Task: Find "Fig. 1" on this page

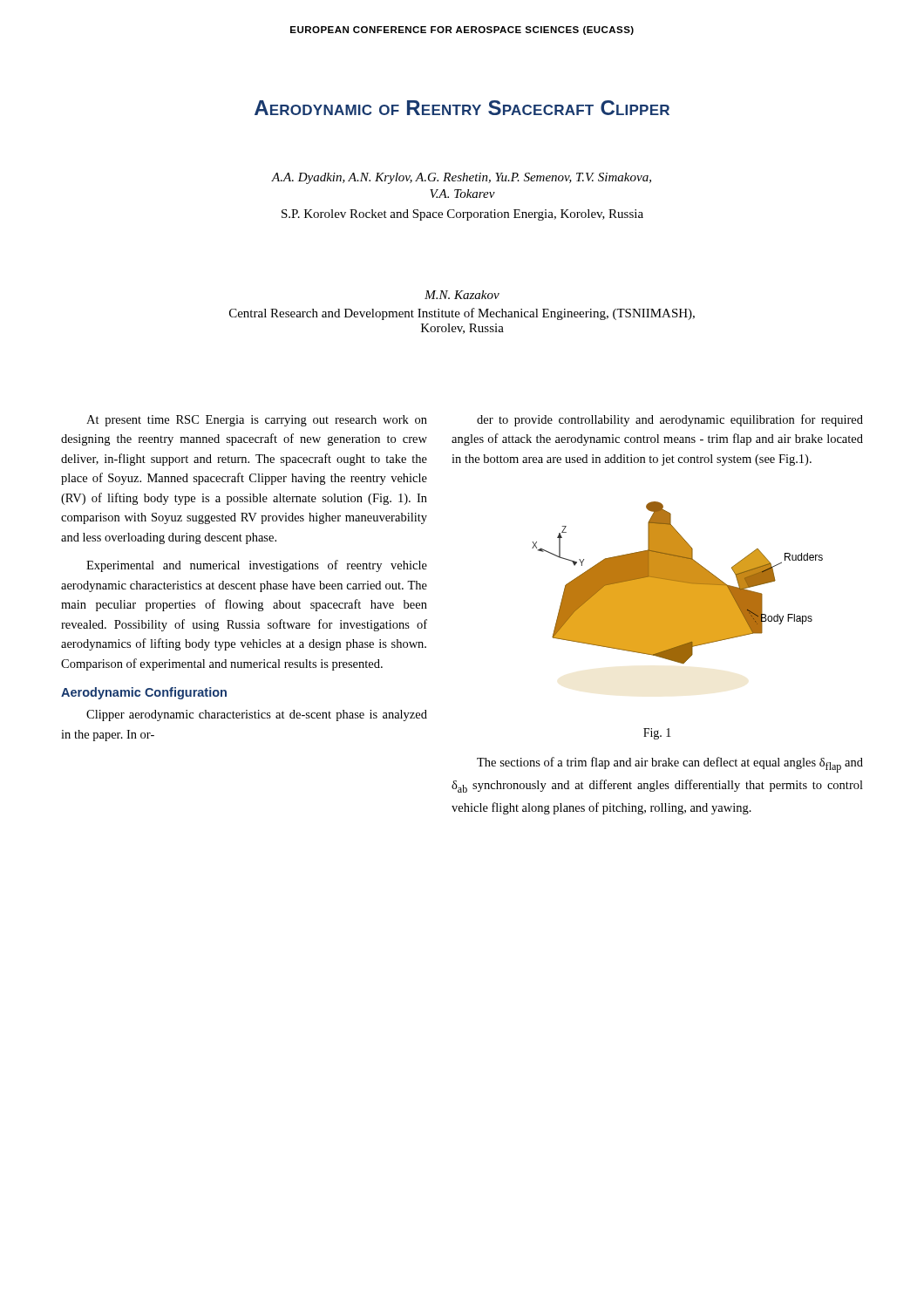Action: (x=657, y=733)
